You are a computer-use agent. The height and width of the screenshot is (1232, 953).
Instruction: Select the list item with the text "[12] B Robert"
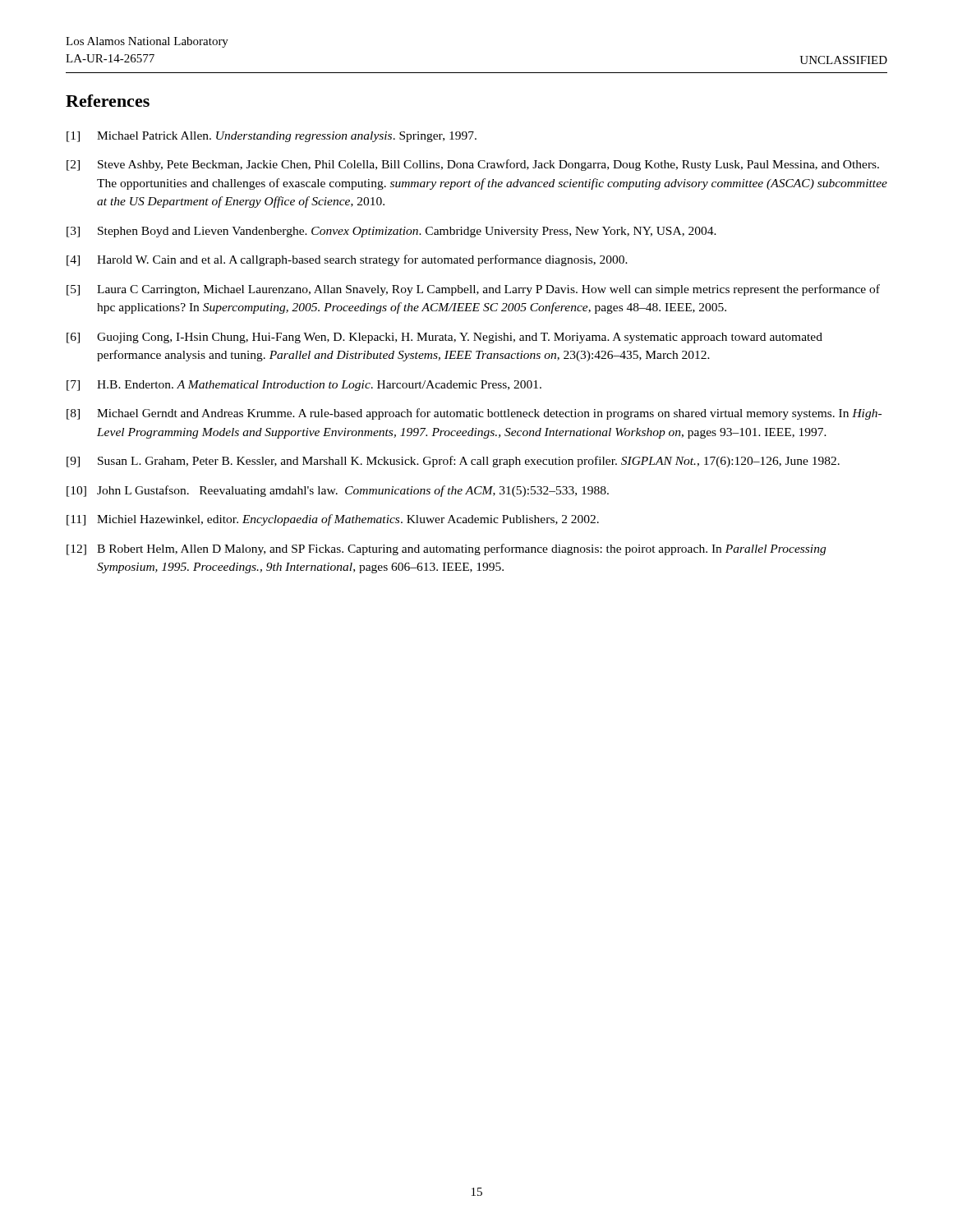click(x=476, y=558)
